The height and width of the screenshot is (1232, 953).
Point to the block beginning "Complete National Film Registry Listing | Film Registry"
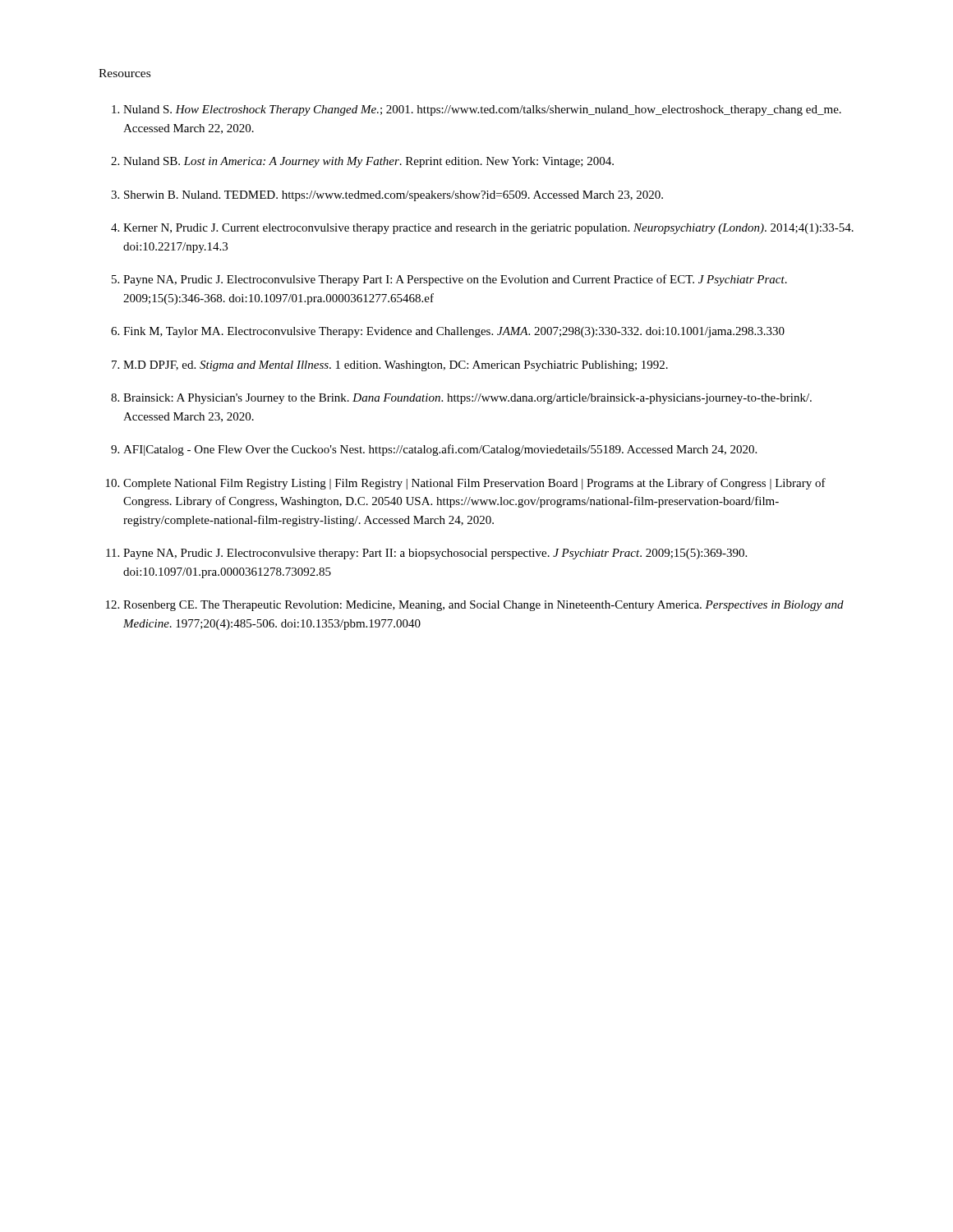pyautogui.click(x=474, y=501)
